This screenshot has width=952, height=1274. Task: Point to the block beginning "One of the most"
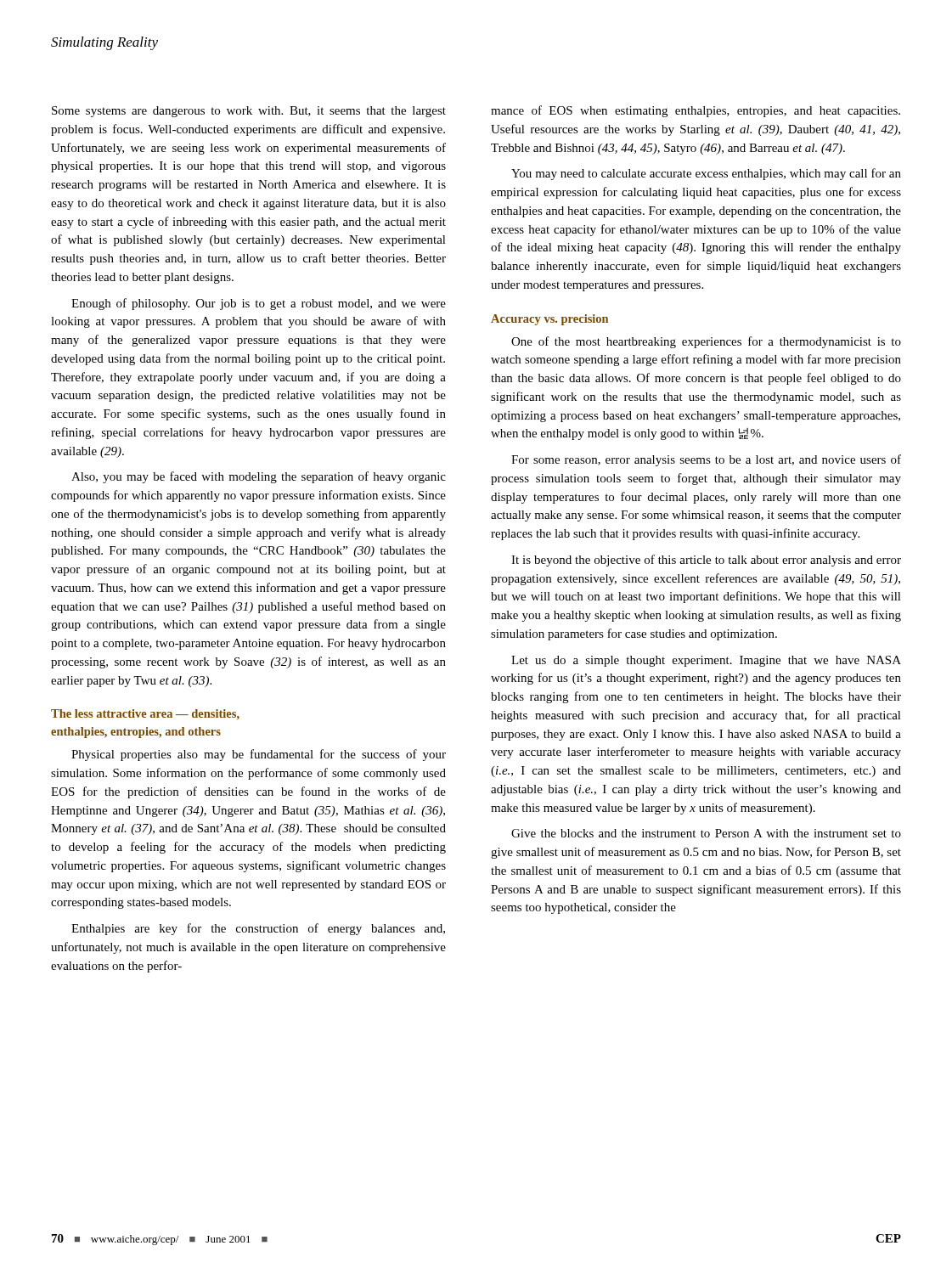pos(696,388)
